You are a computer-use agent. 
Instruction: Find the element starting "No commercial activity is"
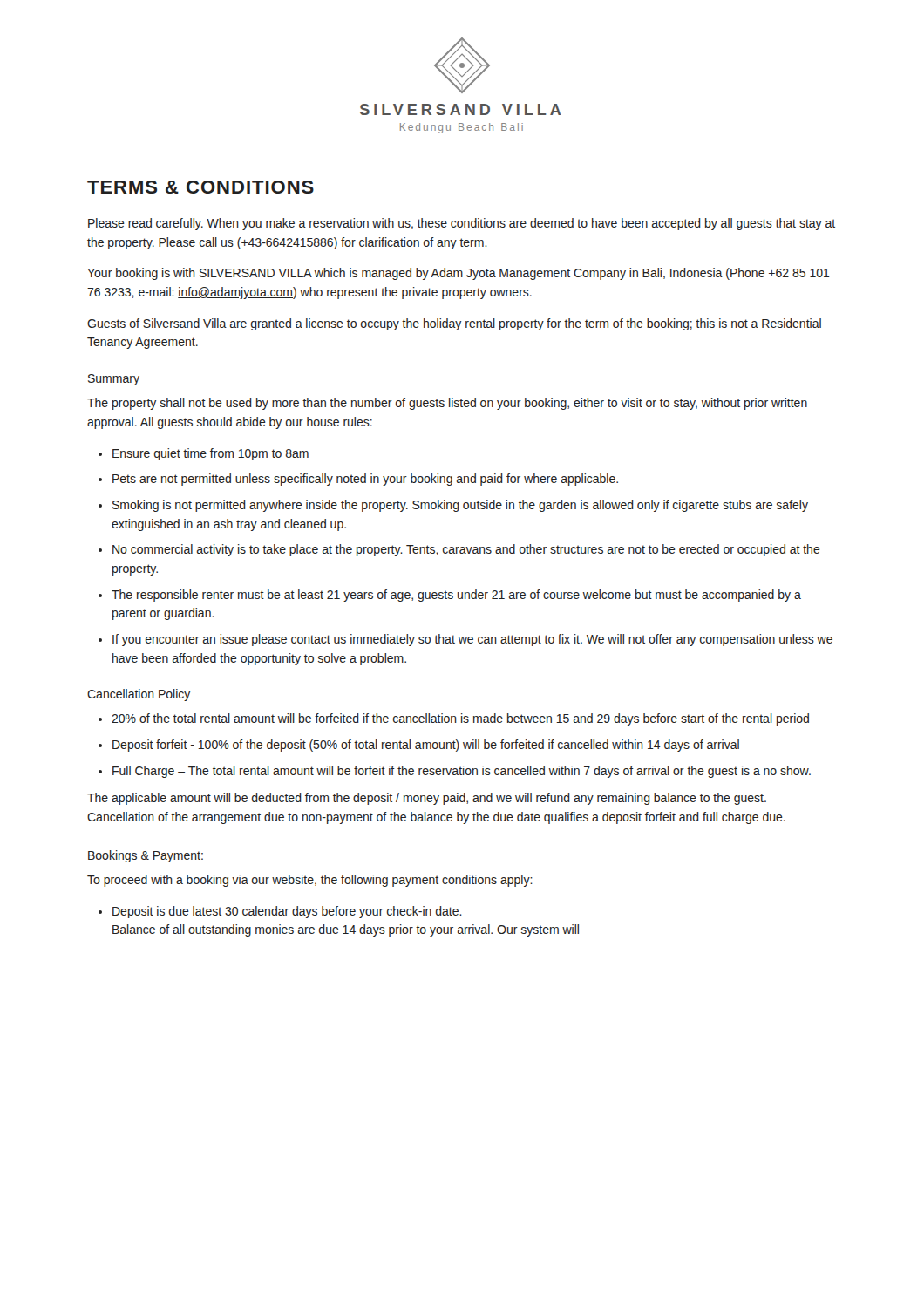466,559
